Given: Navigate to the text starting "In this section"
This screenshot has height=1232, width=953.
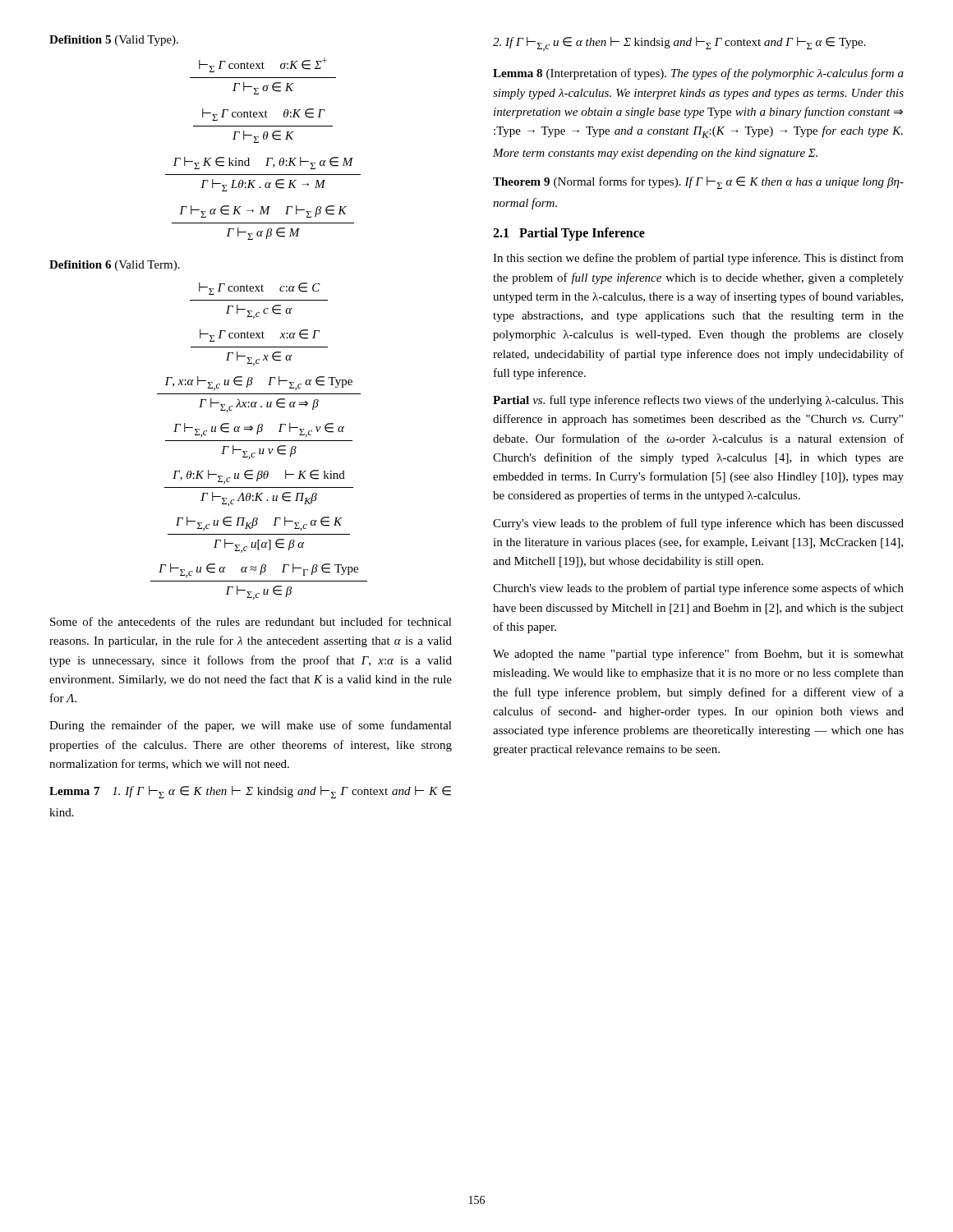Looking at the screenshot, I should (698, 315).
